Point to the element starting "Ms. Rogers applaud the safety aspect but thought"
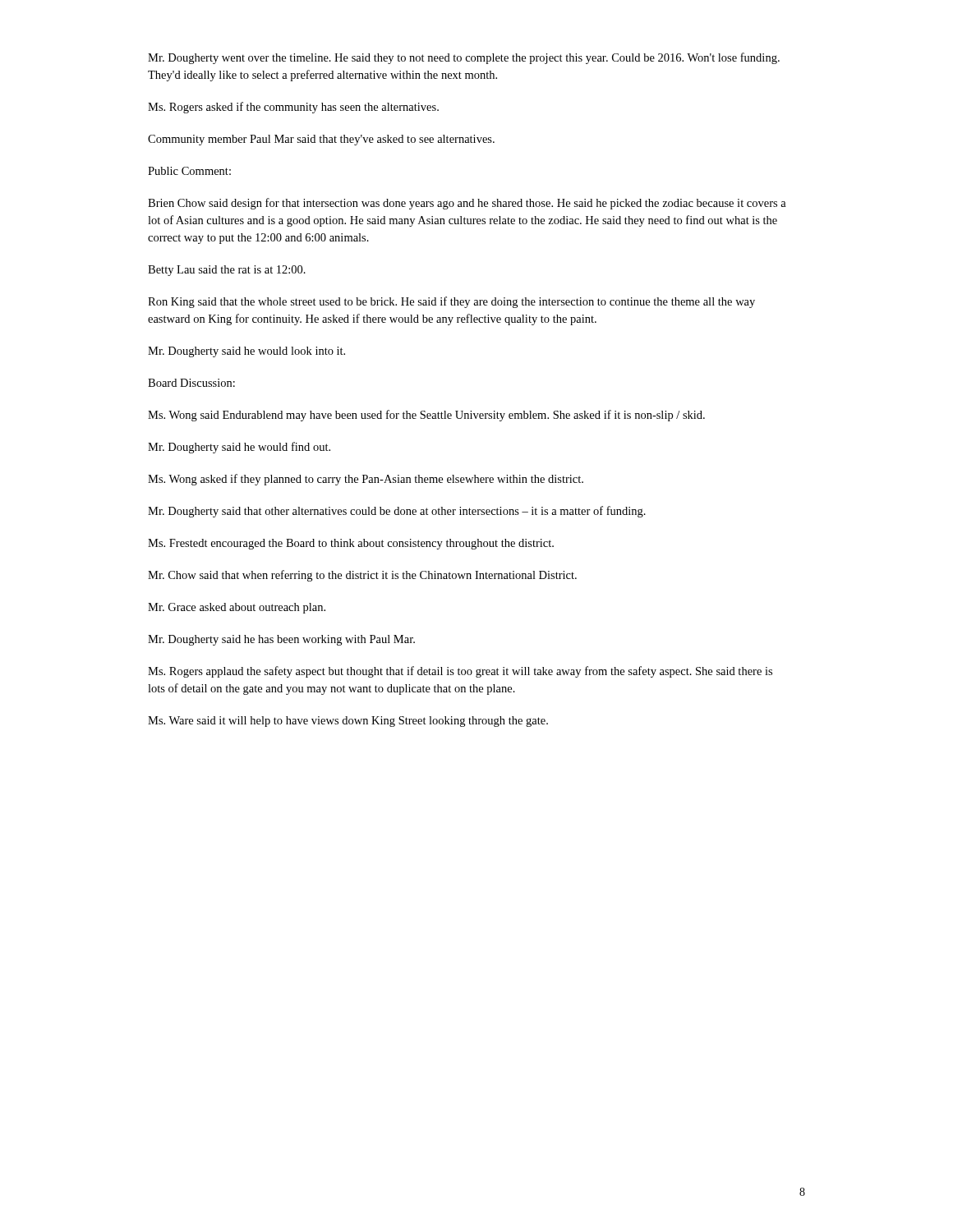Viewport: 953px width, 1232px height. click(x=460, y=680)
